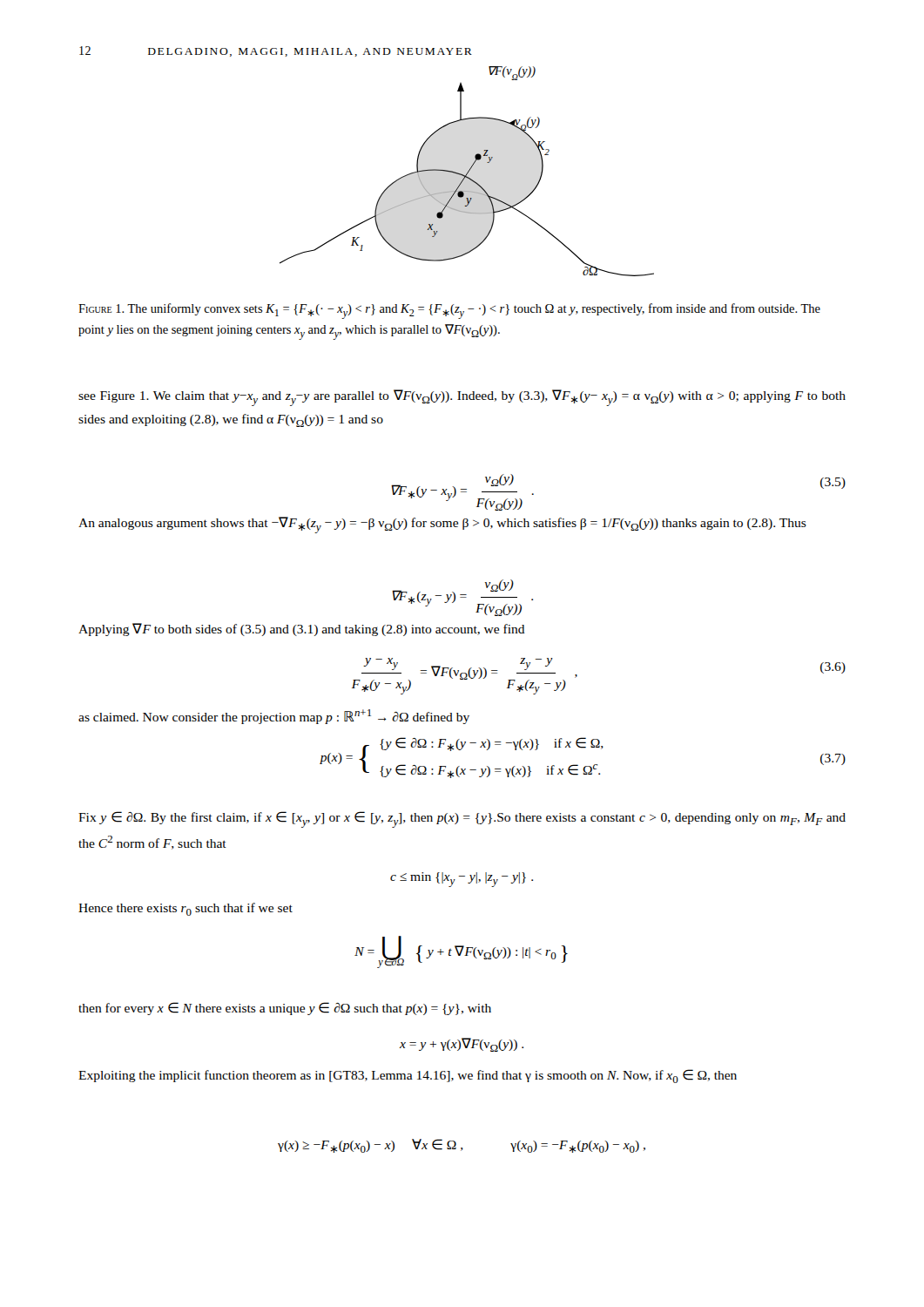
Task: Find the block starting "Figure 1. The uniformly convex"
Action: coord(449,321)
